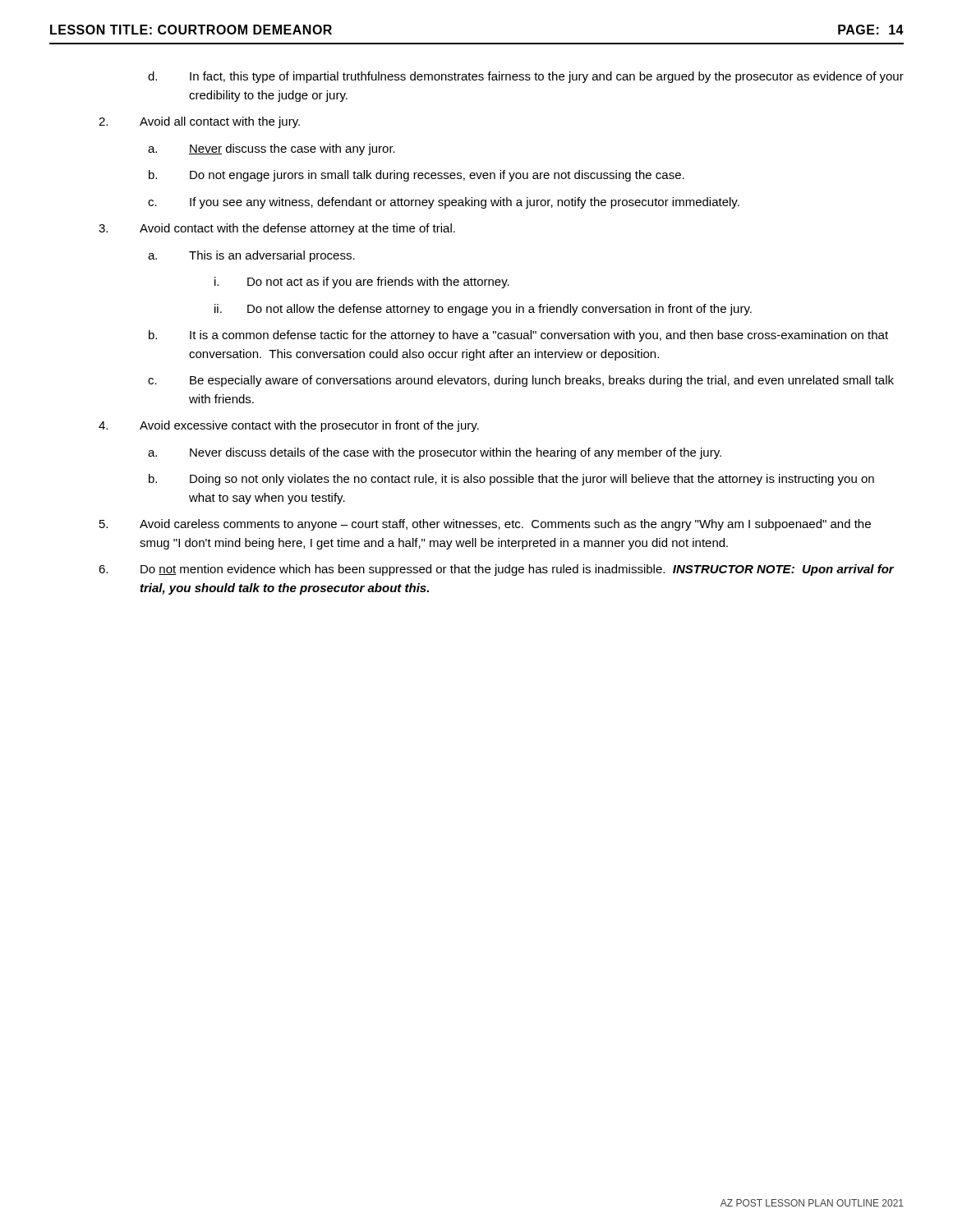Click on the list item that reads "a. Never discuss details of the case"
Image resolution: width=953 pixels, height=1232 pixels.
(x=526, y=452)
